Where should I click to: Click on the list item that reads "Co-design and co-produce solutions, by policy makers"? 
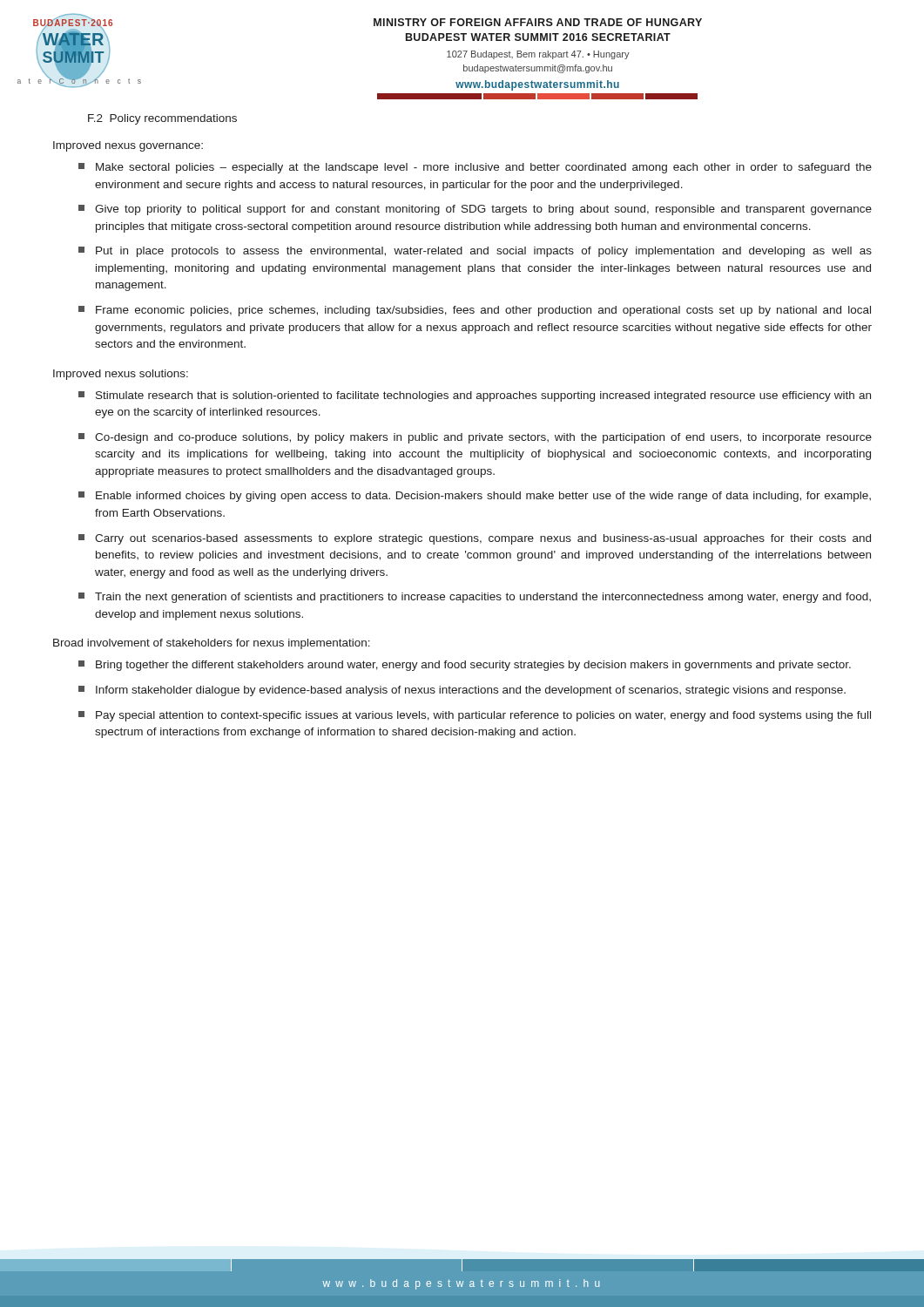475,454
